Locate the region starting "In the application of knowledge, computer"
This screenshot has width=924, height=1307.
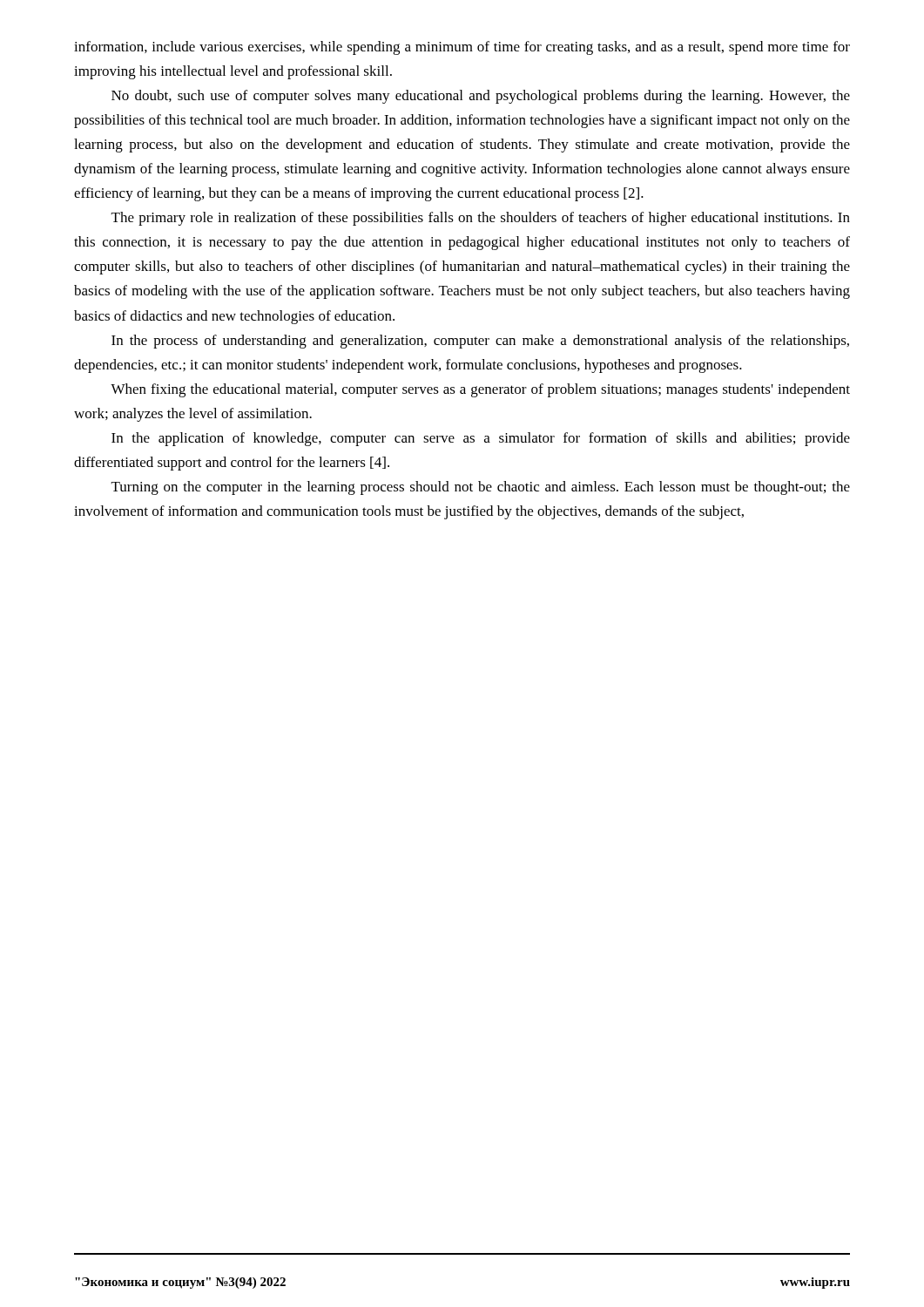point(462,450)
